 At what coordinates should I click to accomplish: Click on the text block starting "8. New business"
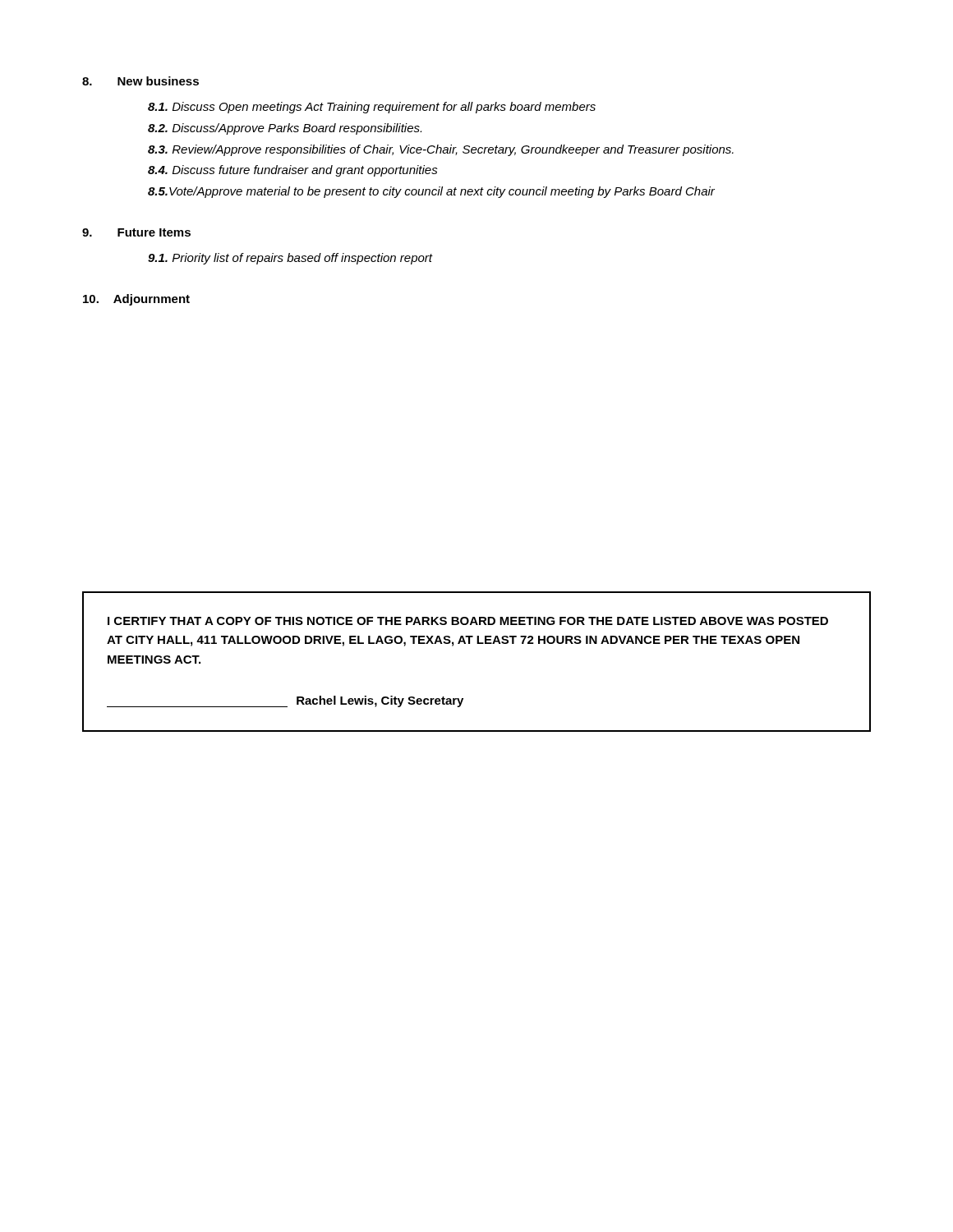[x=141, y=81]
